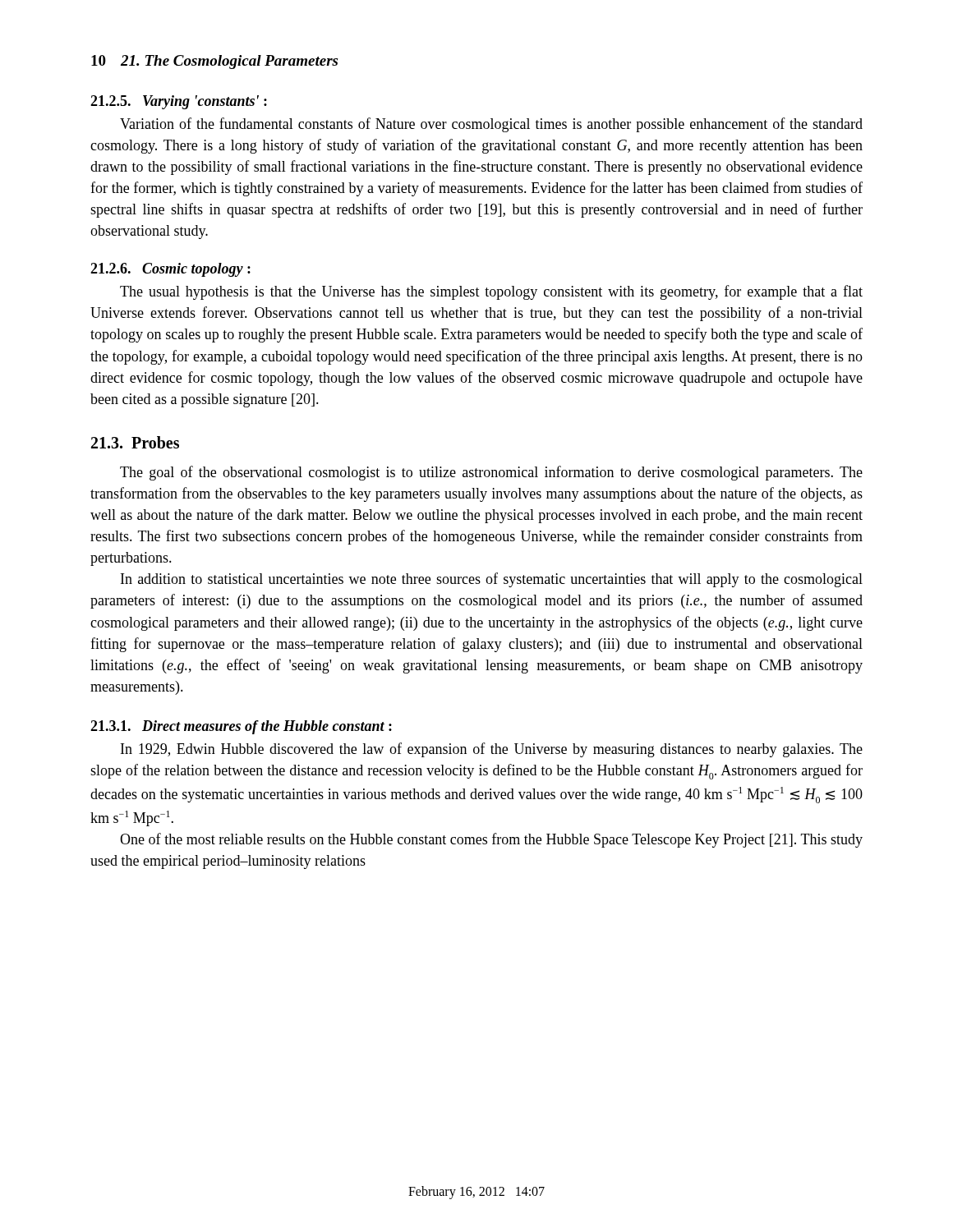
Task: Find the section header with the text "21.3. Probes"
Action: (x=135, y=443)
